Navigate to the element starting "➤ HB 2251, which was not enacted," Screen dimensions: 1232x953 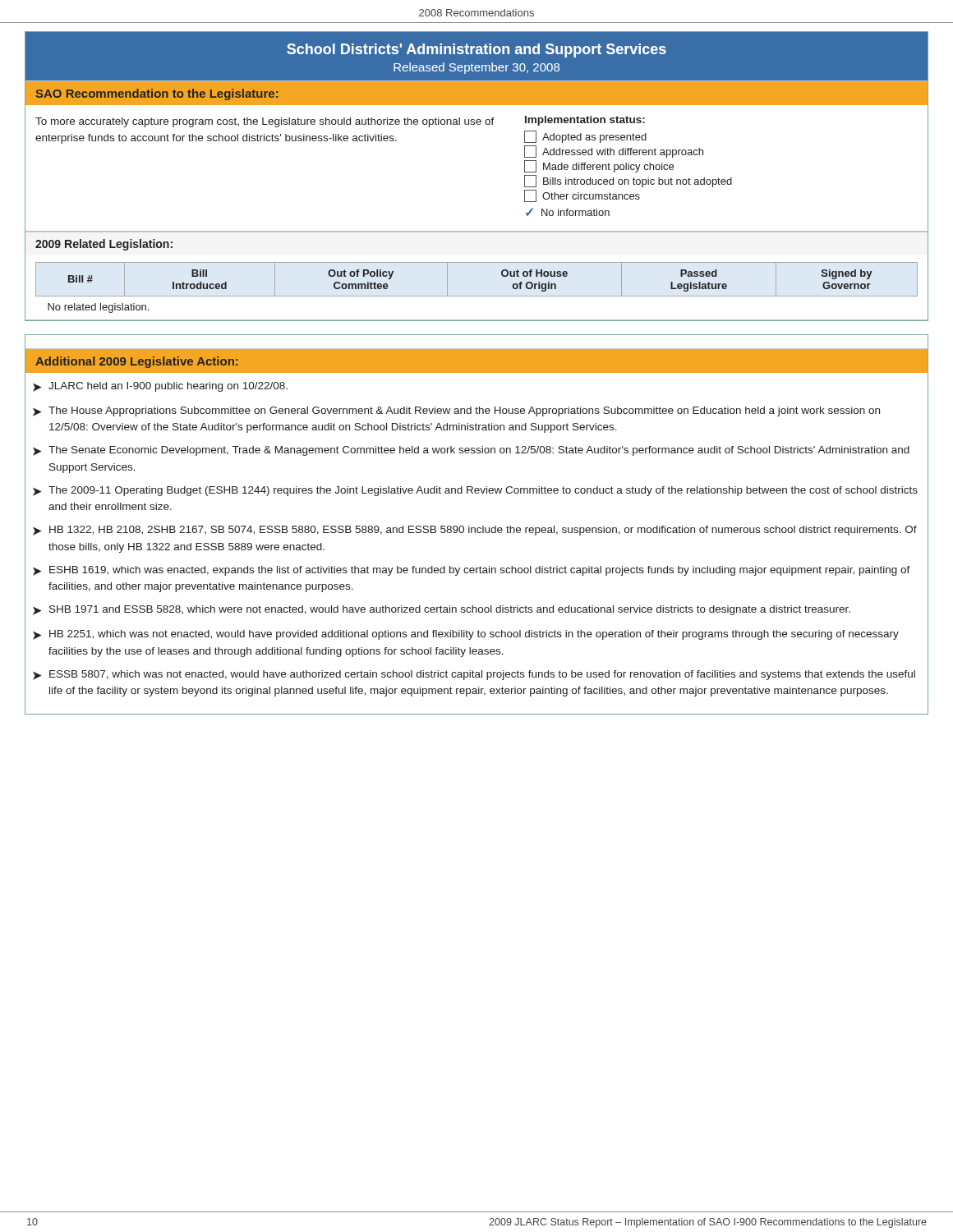pos(476,643)
